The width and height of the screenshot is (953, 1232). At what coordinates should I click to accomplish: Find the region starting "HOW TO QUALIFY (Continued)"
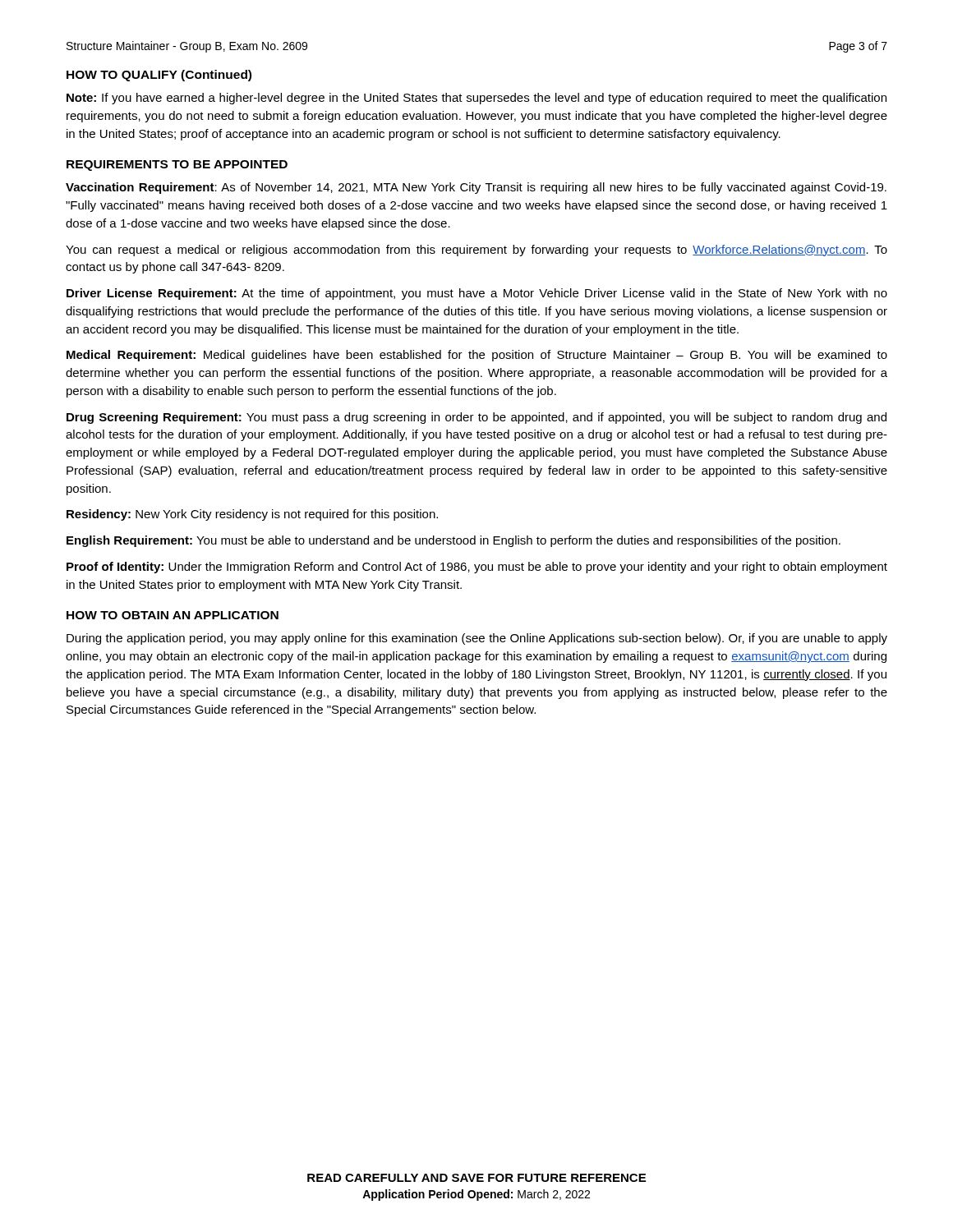click(x=159, y=74)
